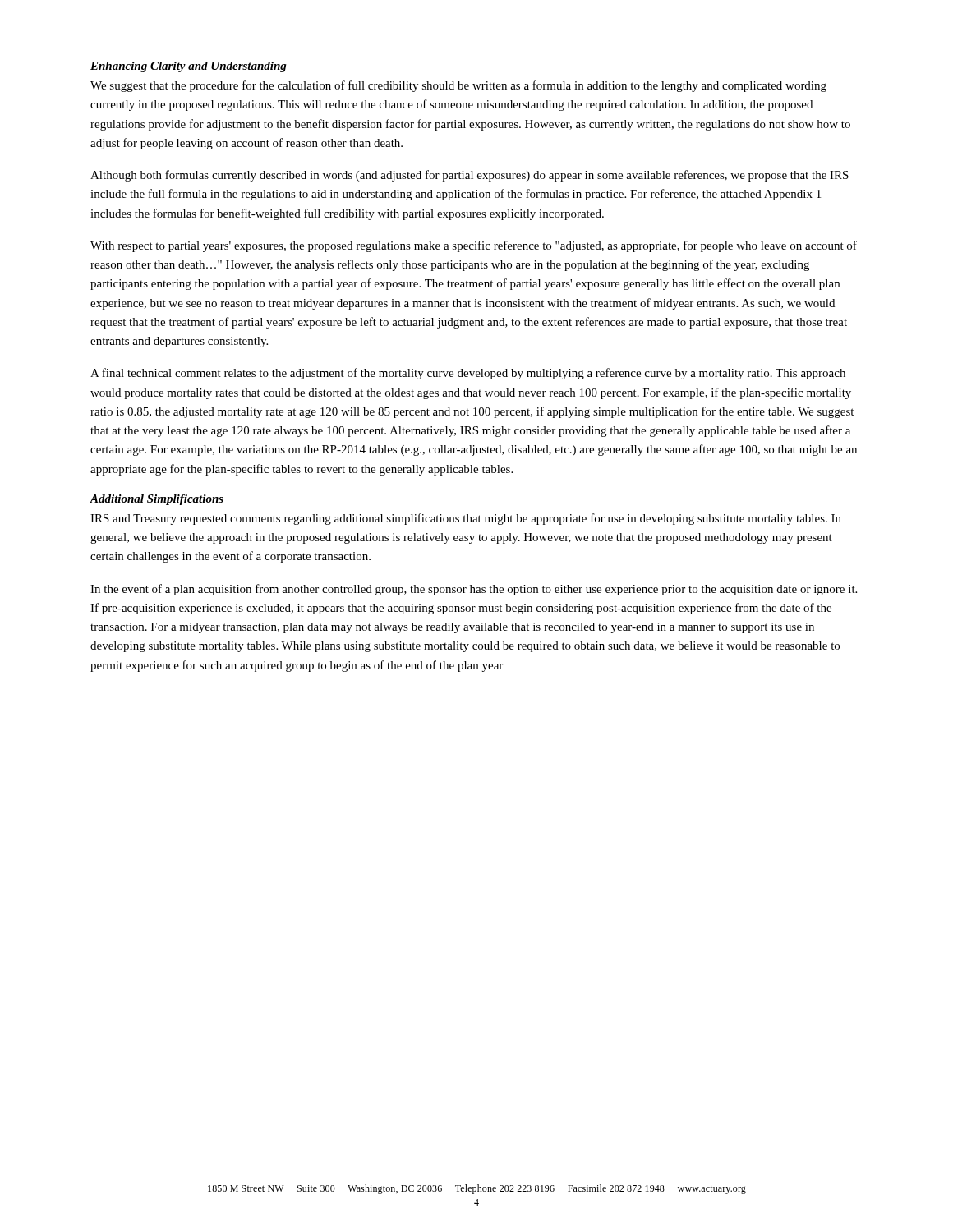The height and width of the screenshot is (1232, 953).
Task: Select the text block starting "A final technical comment relates to the"
Action: (x=474, y=421)
